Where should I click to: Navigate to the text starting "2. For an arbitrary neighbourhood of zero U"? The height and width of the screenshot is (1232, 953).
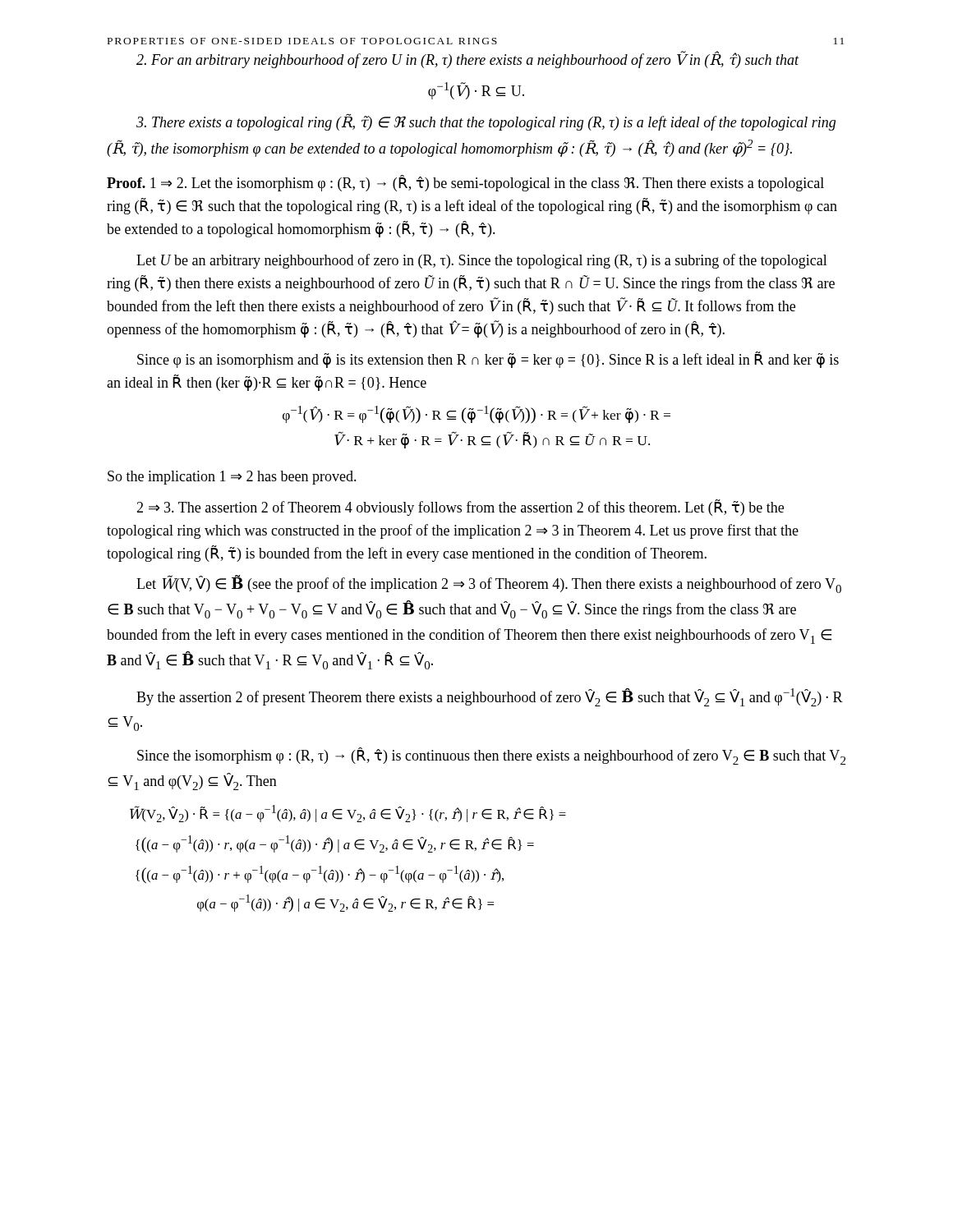point(476,61)
